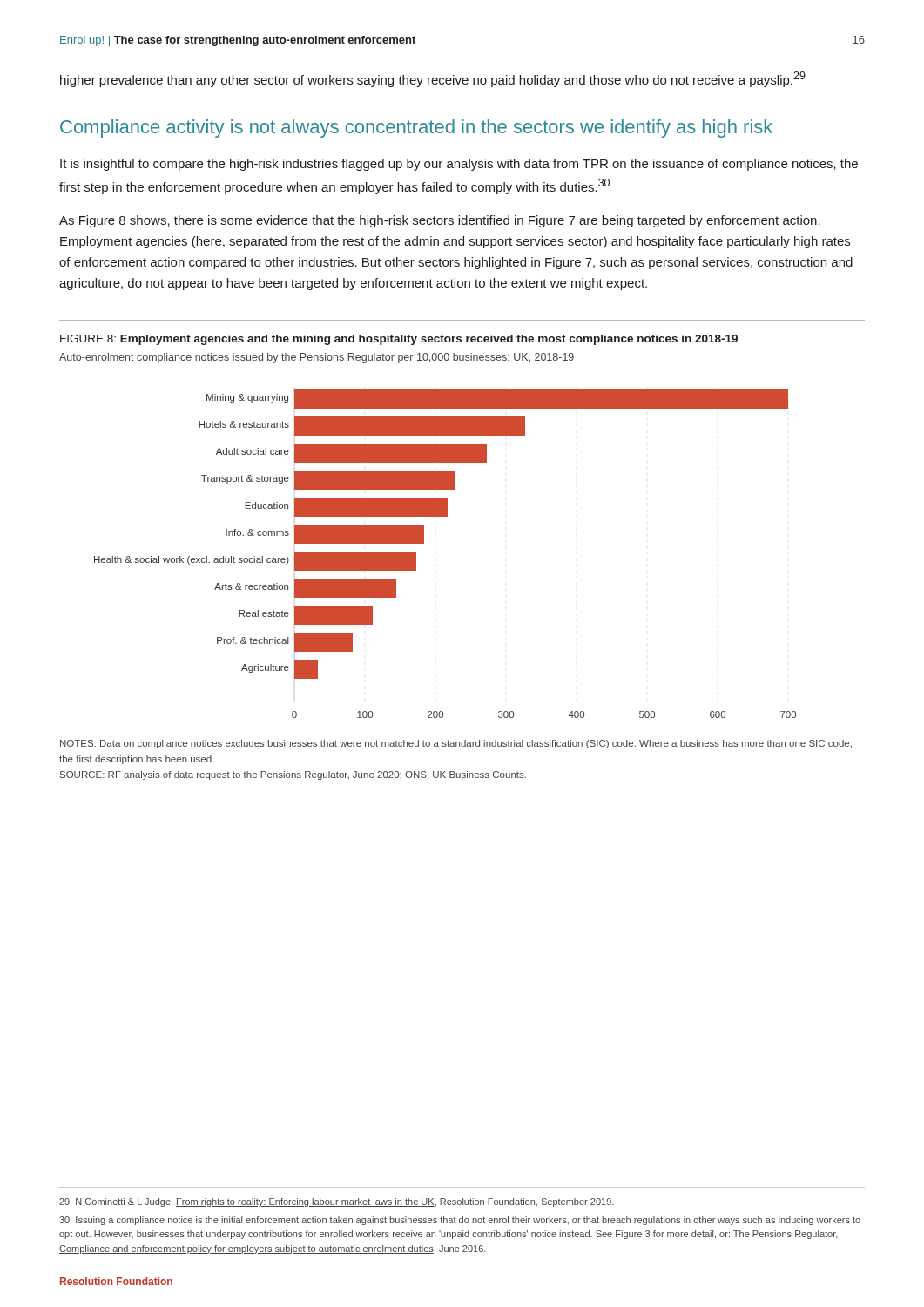Click on the passage starting "FIGURE 8: Employment agencies and the"

[462, 348]
